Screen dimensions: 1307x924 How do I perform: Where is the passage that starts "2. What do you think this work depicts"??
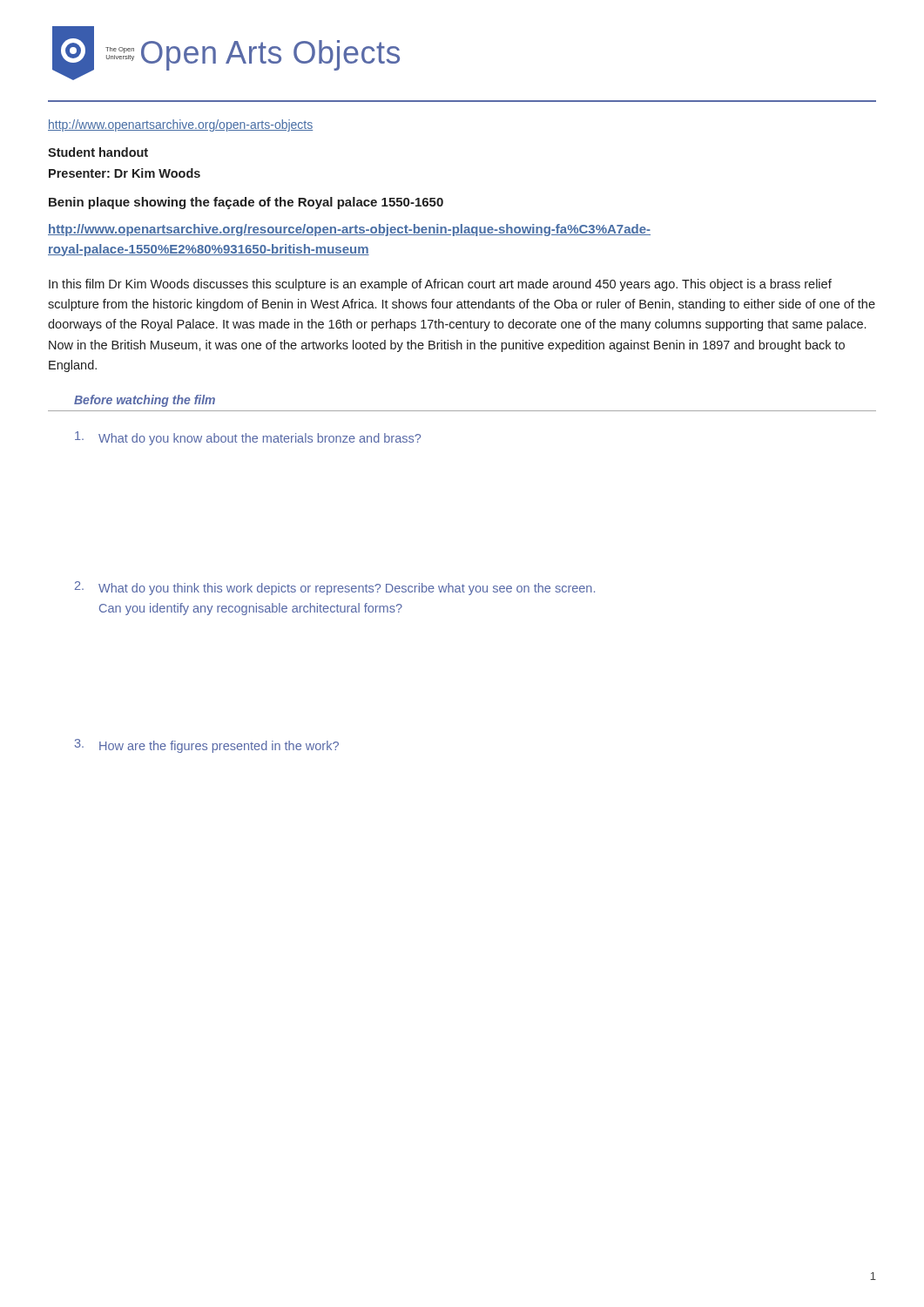(335, 598)
